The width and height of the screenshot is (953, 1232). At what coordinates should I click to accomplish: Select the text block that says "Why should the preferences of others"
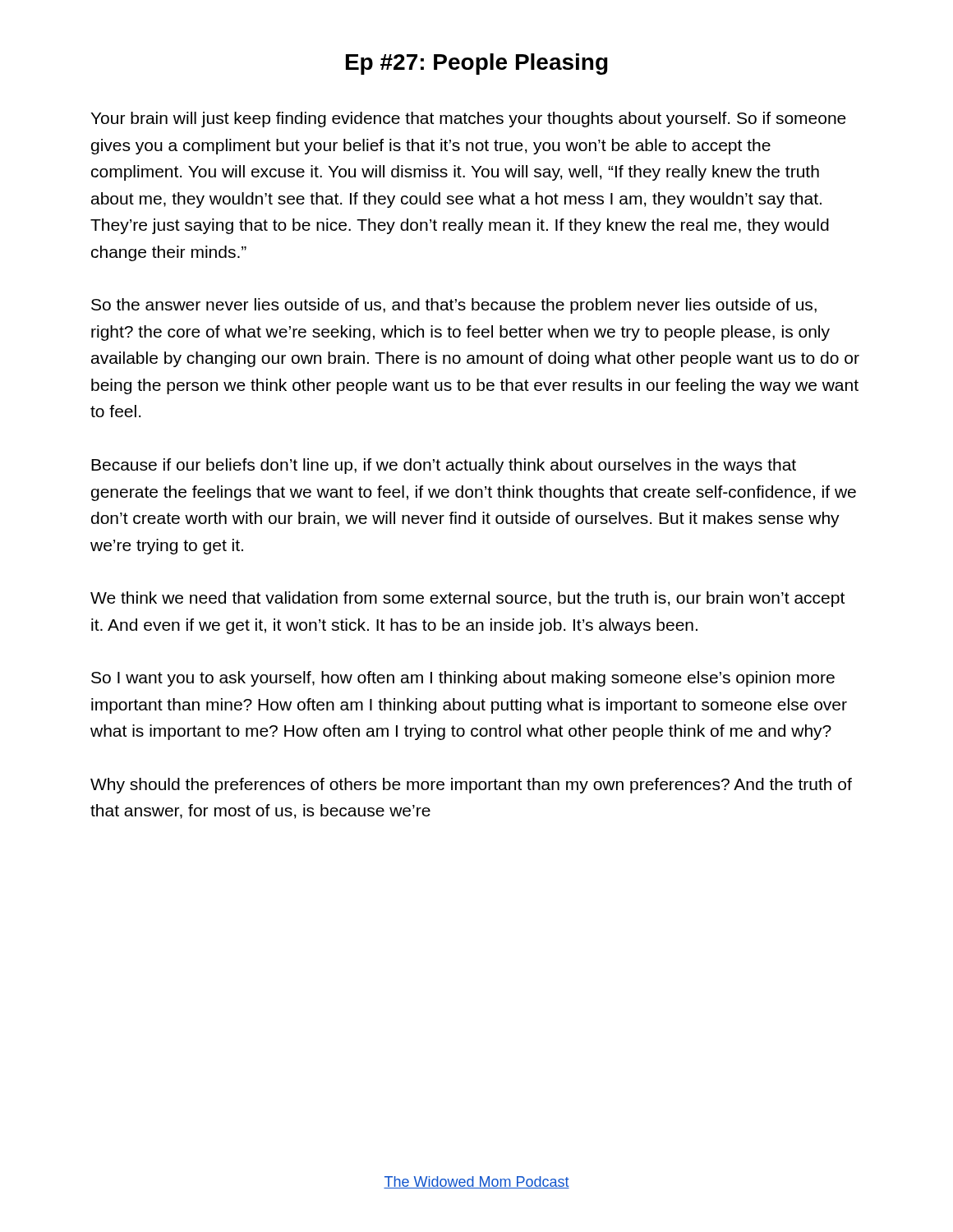tap(471, 797)
